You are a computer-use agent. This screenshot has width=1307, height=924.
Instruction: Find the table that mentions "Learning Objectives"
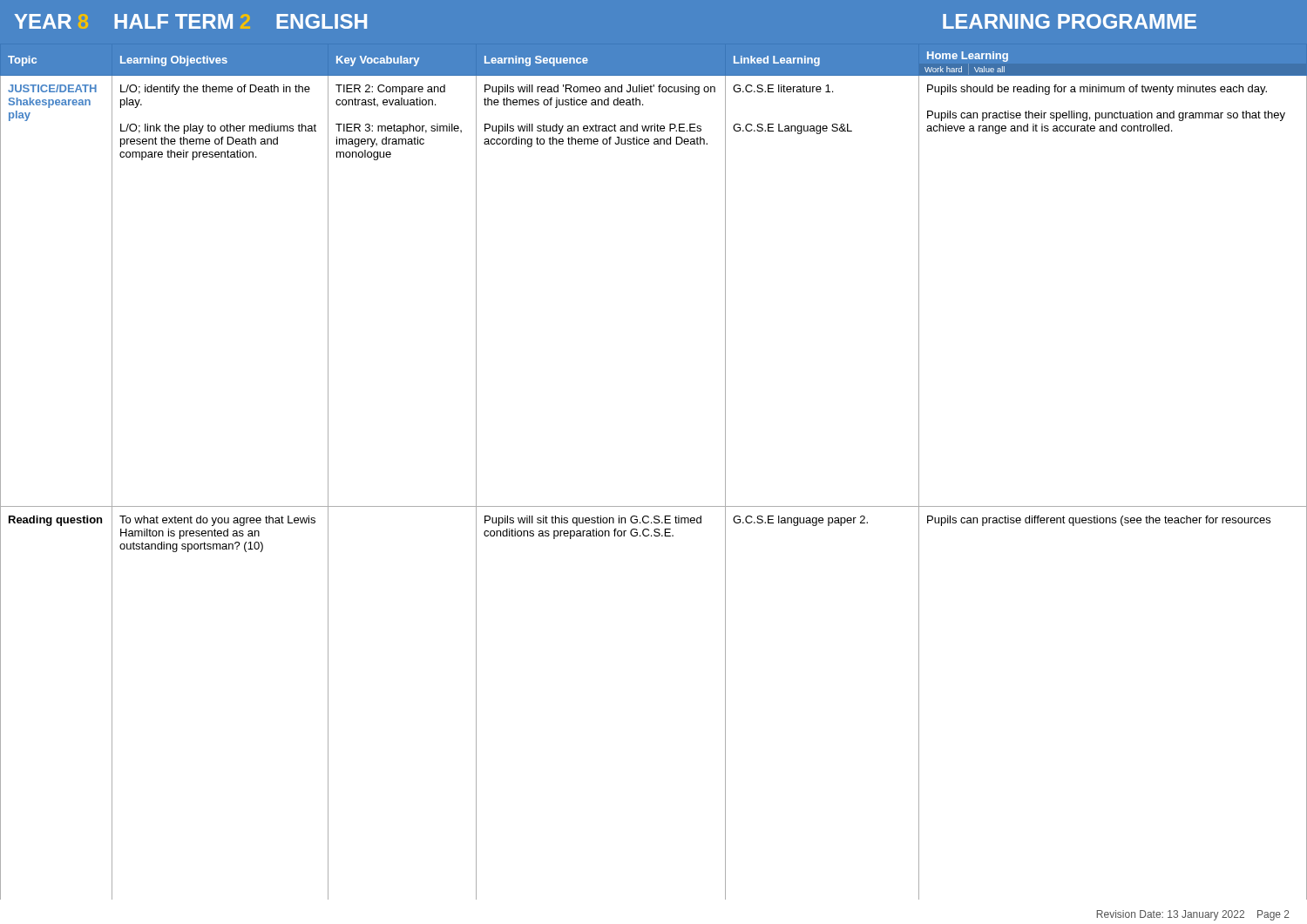tap(654, 472)
